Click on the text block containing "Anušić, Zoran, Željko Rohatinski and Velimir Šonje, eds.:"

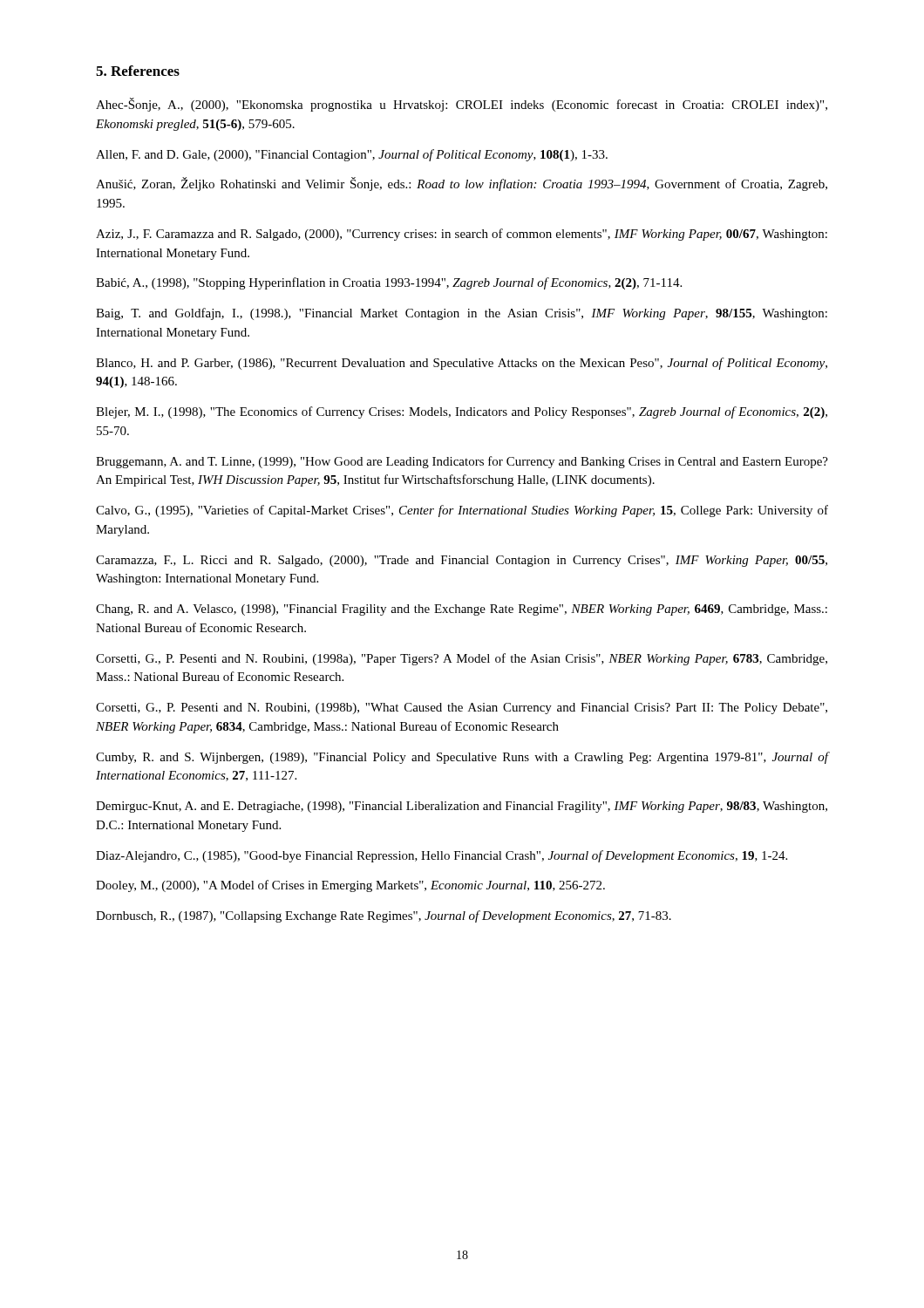click(462, 194)
